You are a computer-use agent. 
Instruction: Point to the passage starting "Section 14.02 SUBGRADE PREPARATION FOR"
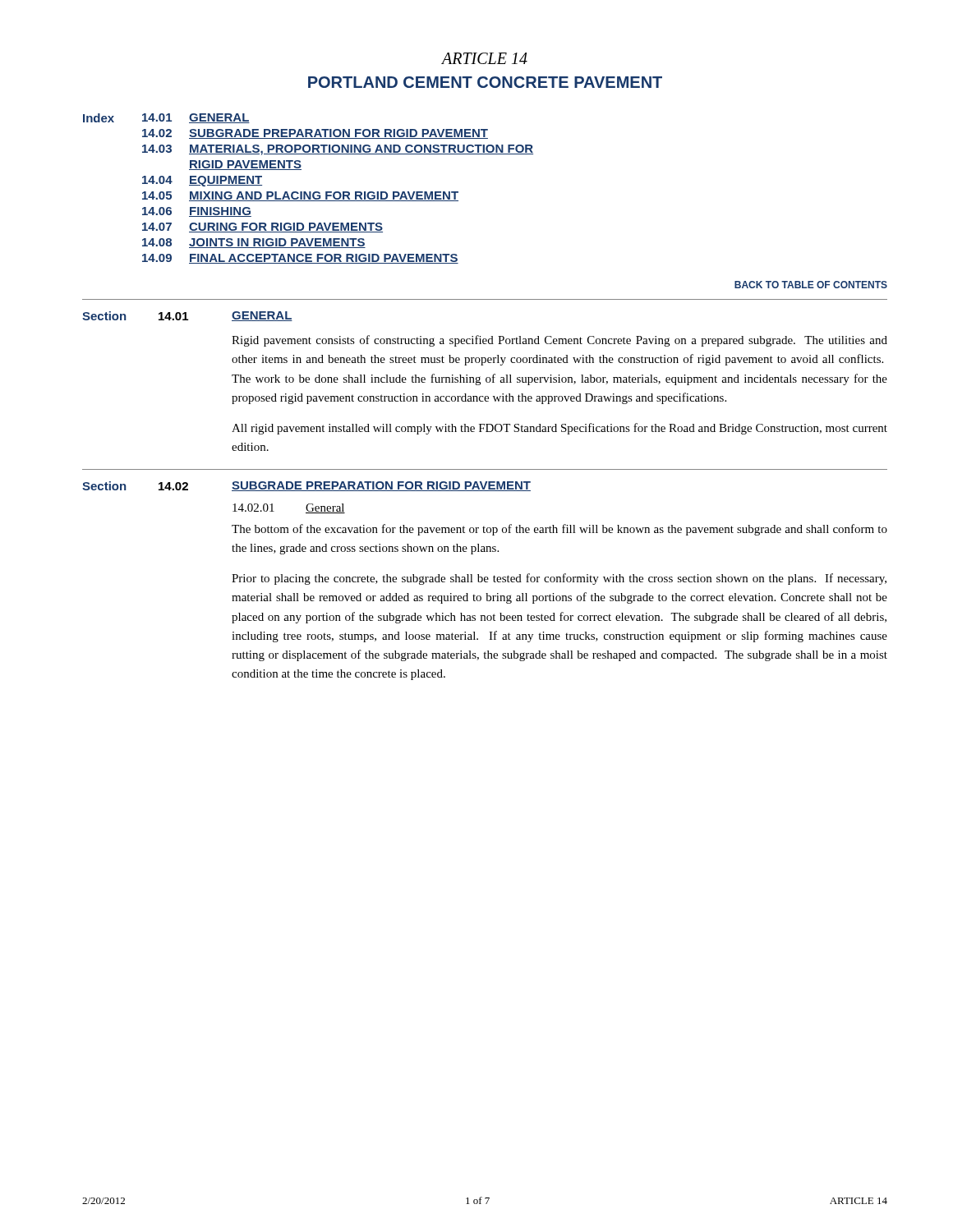[485, 485]
